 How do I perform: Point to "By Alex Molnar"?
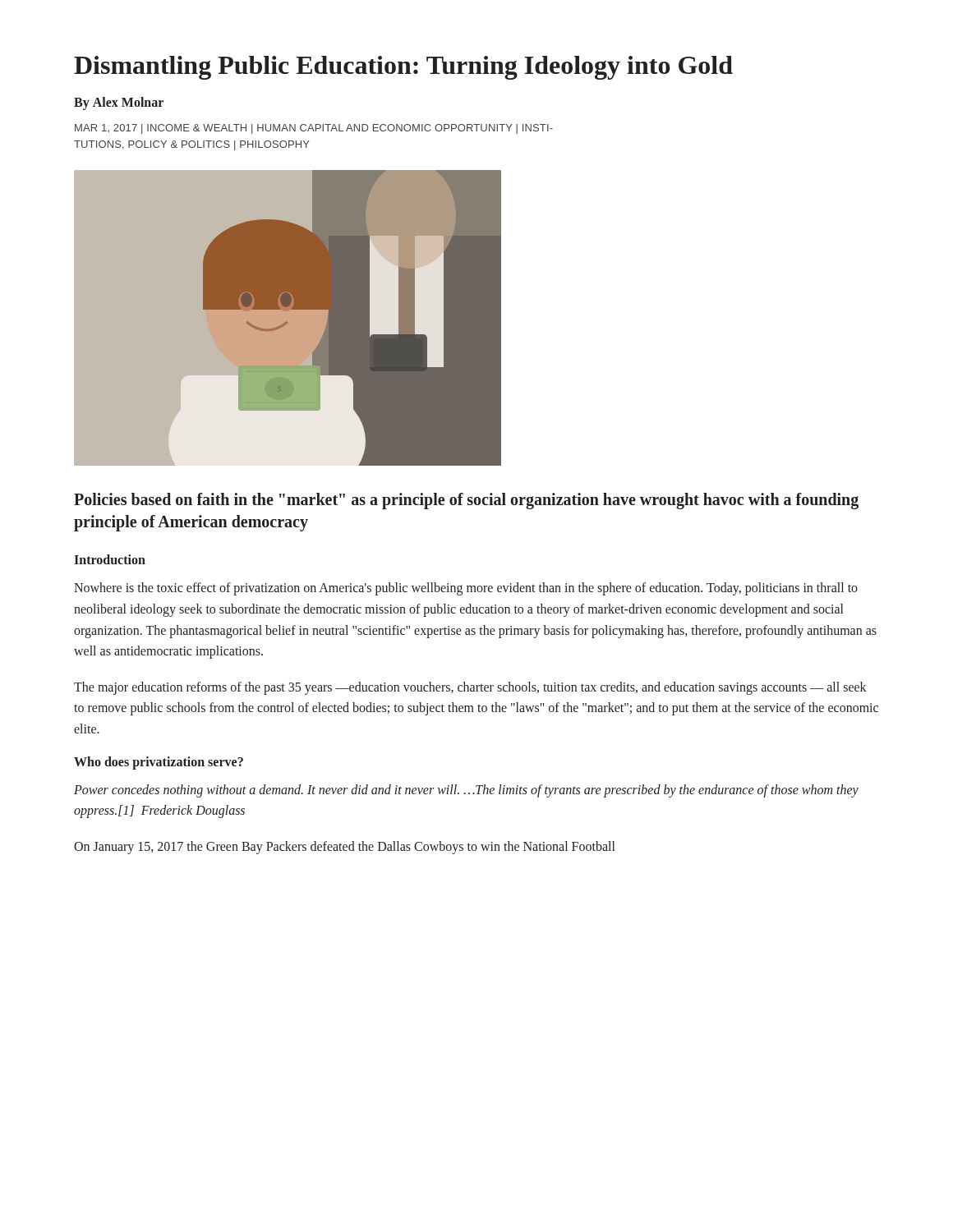[x=119, y=103]
